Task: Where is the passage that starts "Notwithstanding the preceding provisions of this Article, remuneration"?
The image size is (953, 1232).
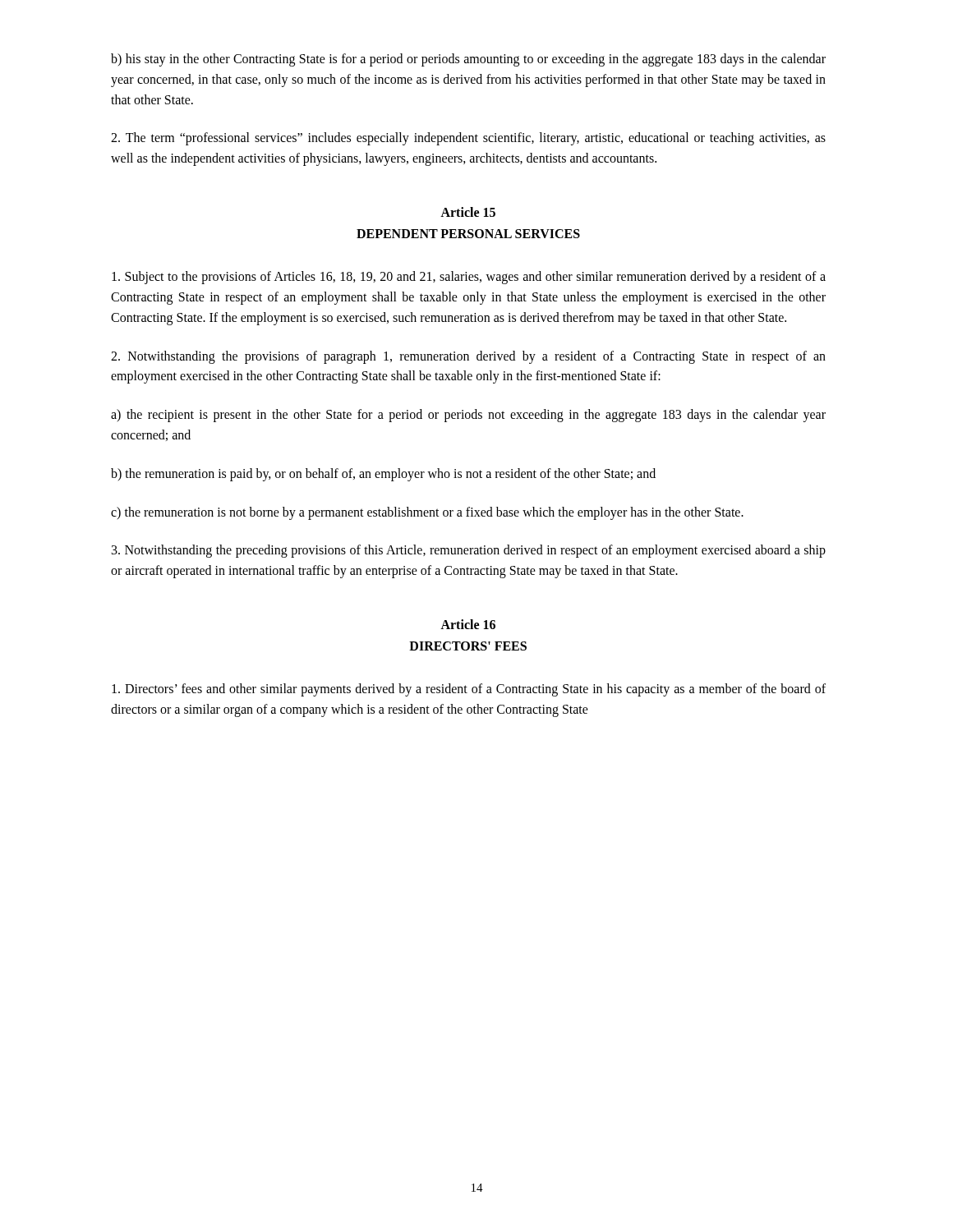Action: [x=468, y=560]
